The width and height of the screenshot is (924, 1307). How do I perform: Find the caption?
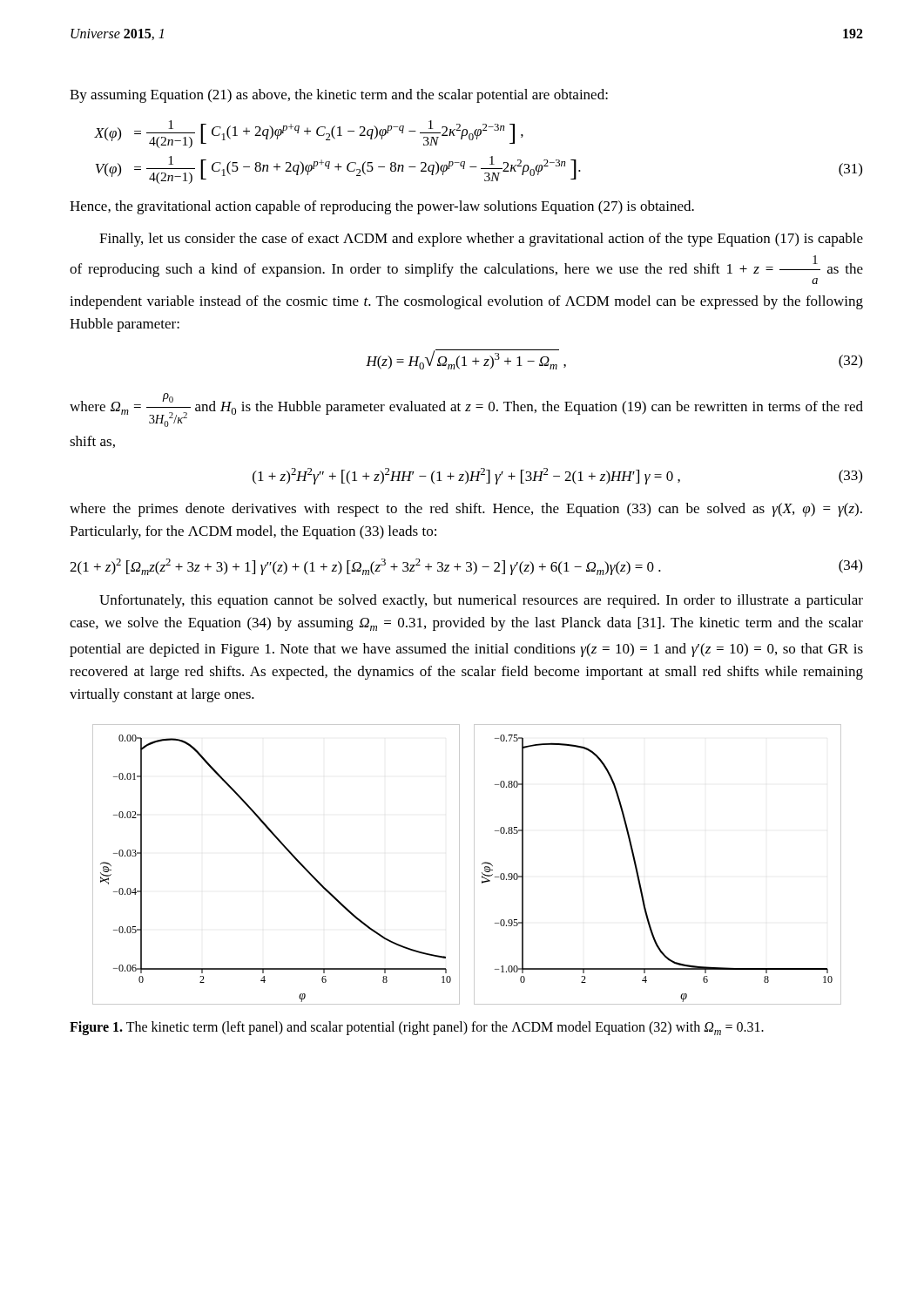pyautogui.click(x=417, y=1028)
